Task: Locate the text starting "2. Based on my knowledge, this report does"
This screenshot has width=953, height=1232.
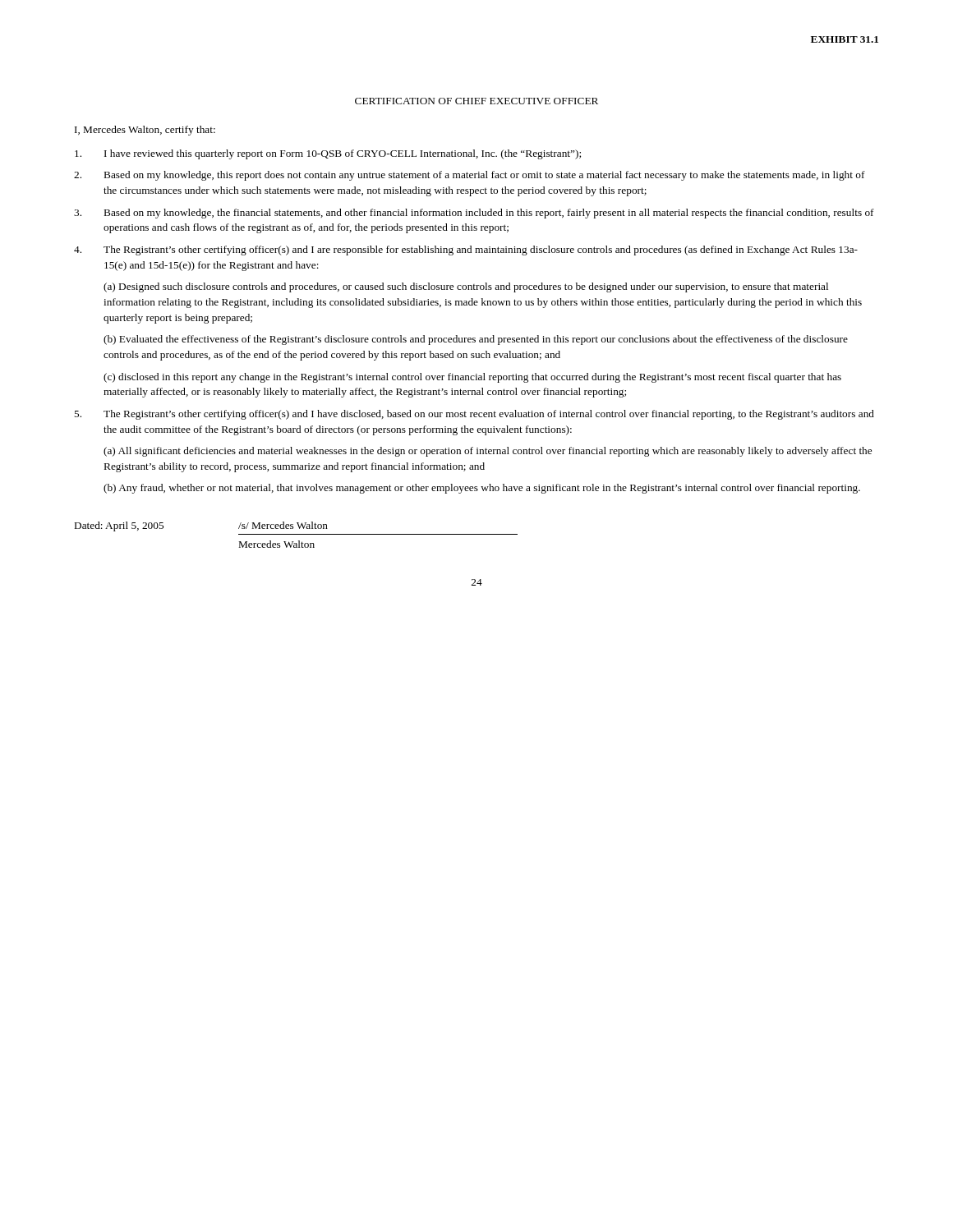Action: tap(476, 183)
